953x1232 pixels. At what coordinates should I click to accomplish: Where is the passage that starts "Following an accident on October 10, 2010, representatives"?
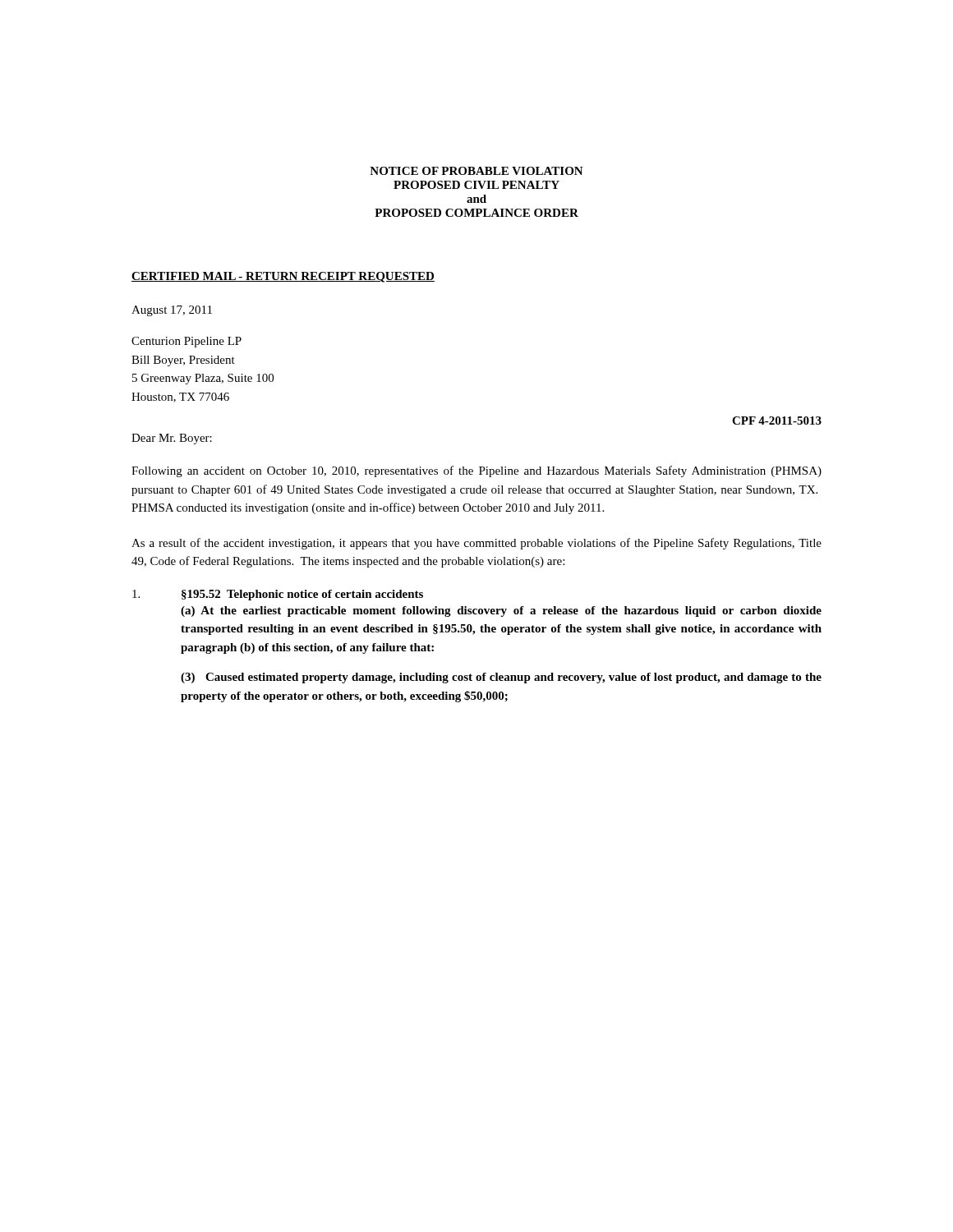(x=476, y=489)
